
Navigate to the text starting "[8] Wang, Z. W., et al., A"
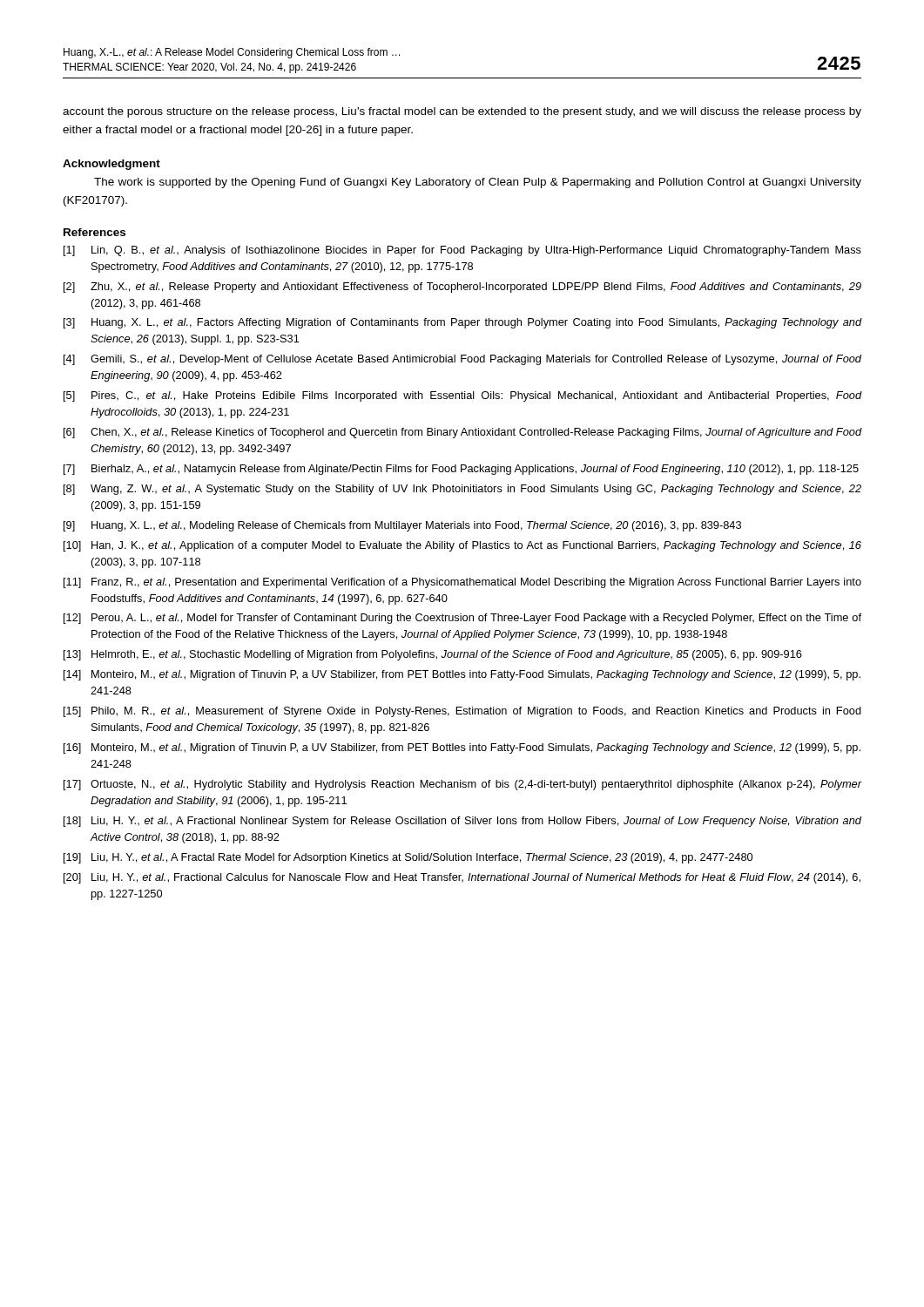tap(462, 497)
